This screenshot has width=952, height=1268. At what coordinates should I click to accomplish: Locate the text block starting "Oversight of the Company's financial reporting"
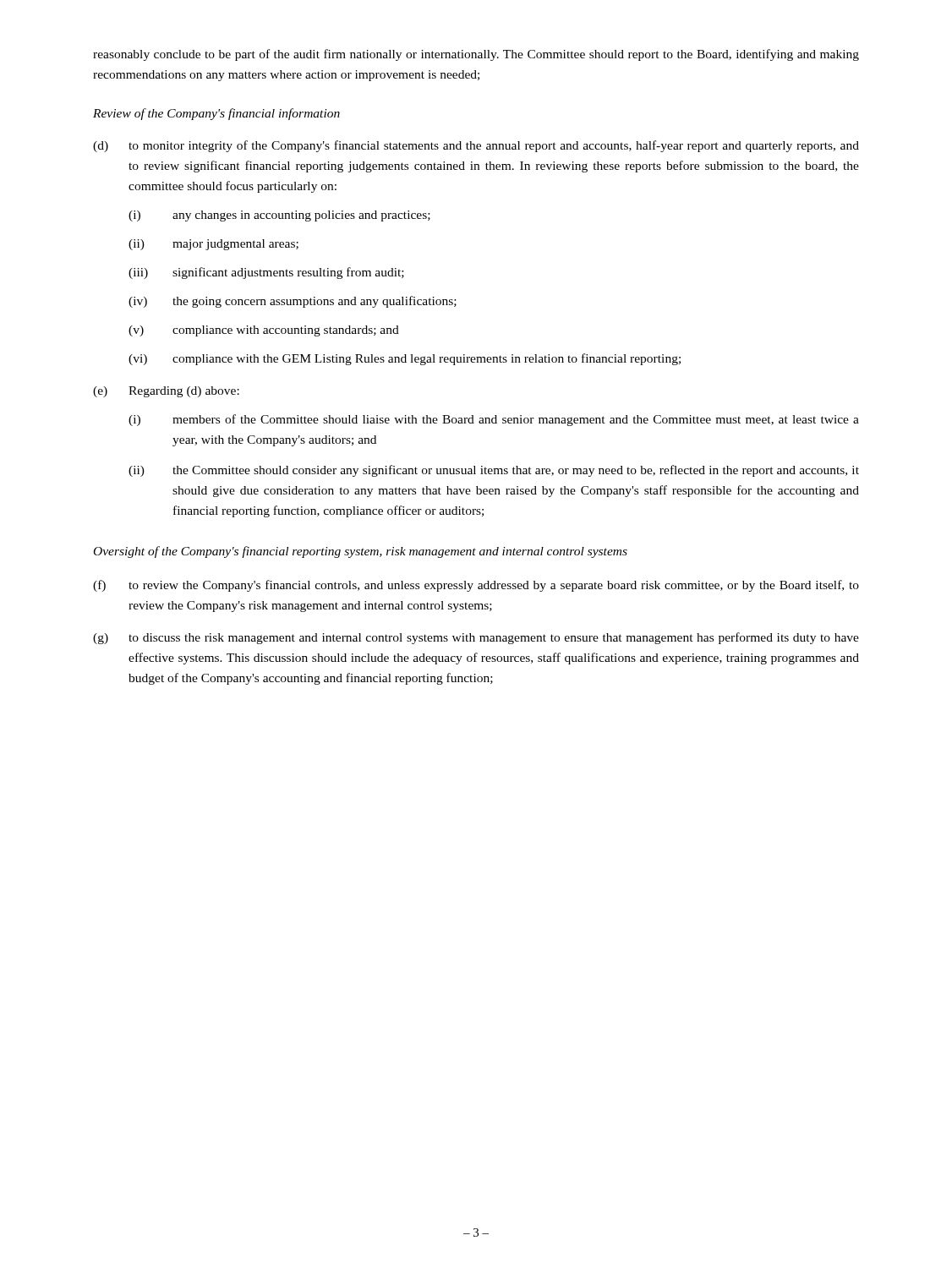coord(360,551)
